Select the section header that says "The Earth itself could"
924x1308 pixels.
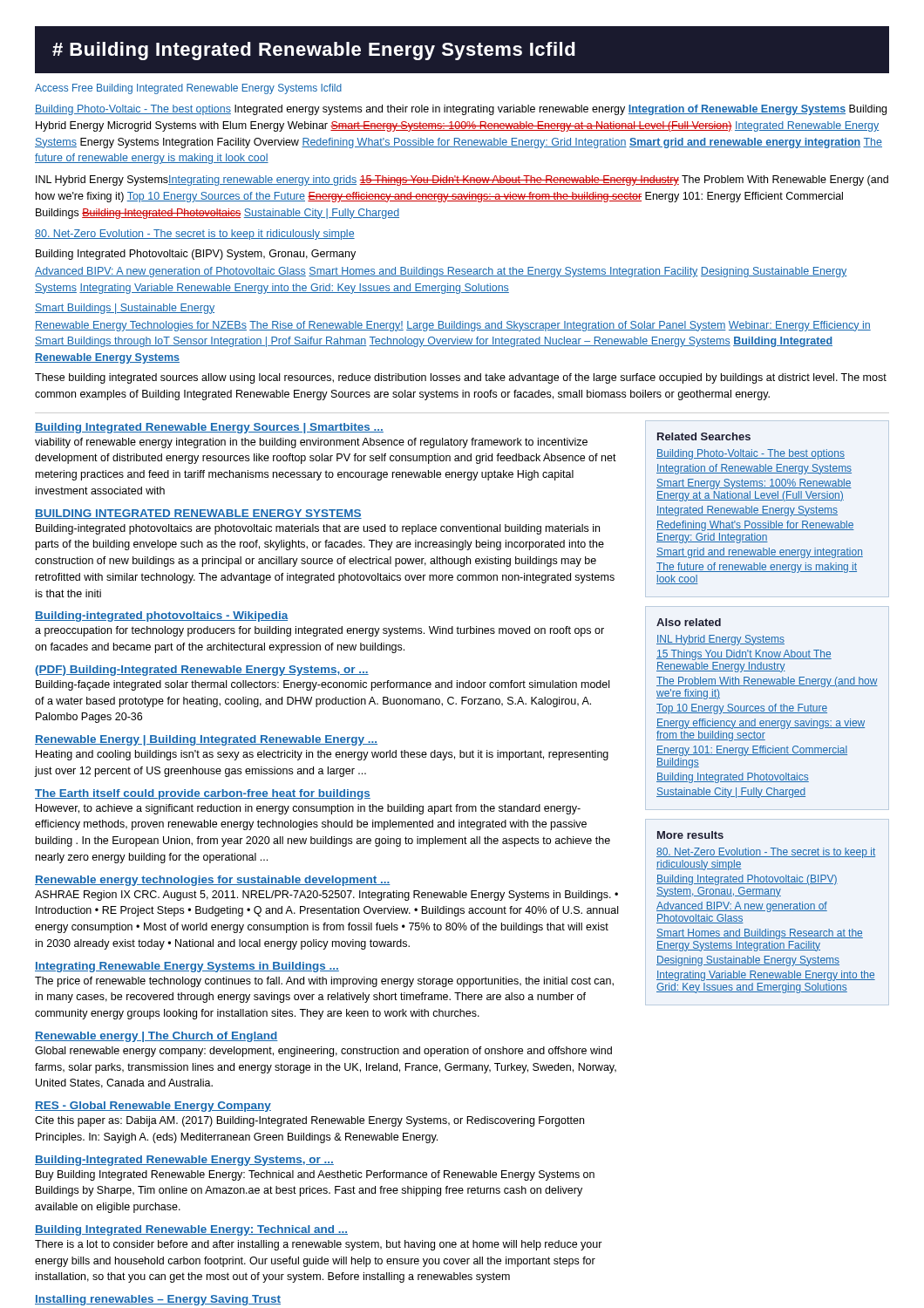pyautogui.click(x=203, y=793)
